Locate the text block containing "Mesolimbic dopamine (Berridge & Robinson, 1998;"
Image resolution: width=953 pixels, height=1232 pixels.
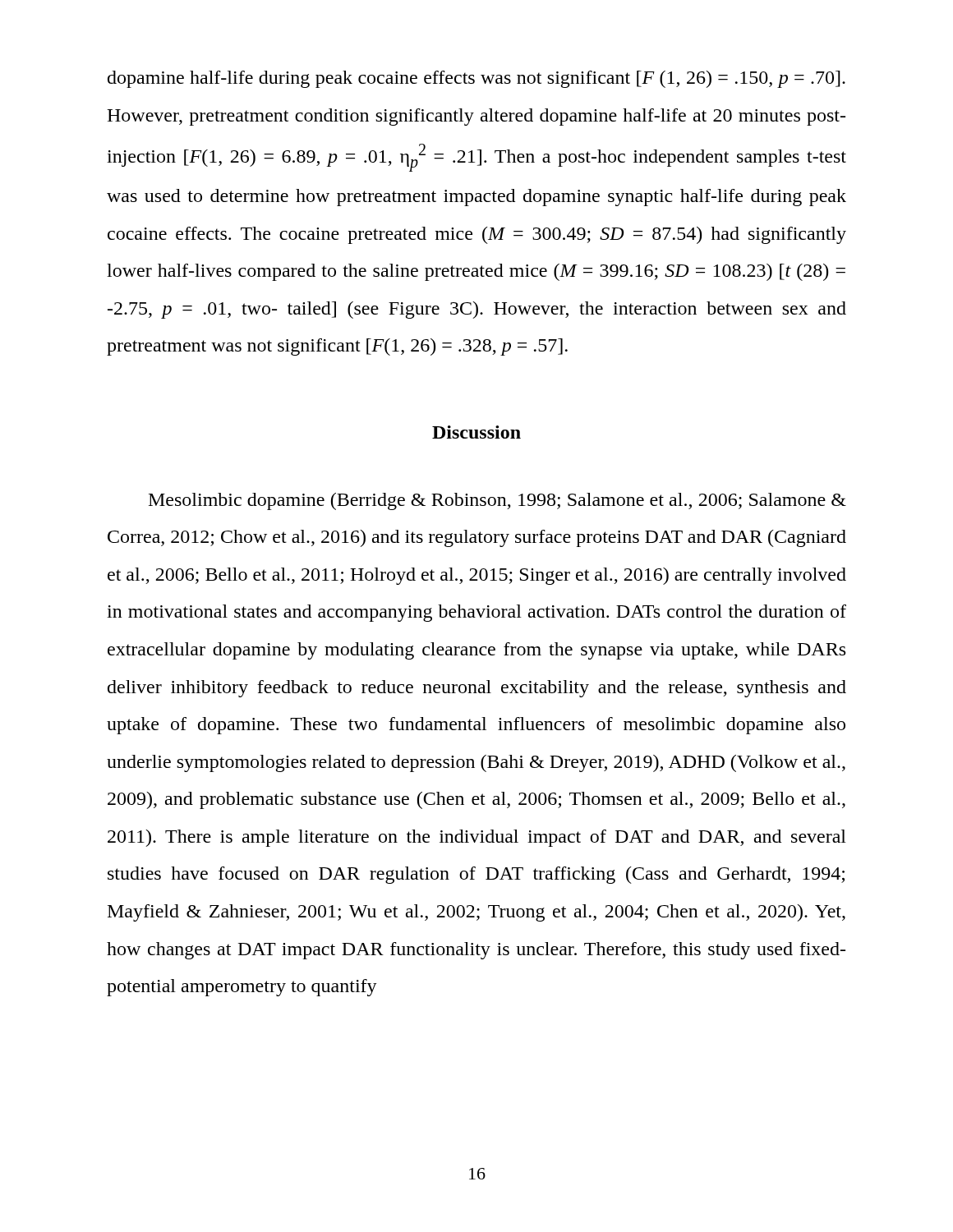point(497,501)
